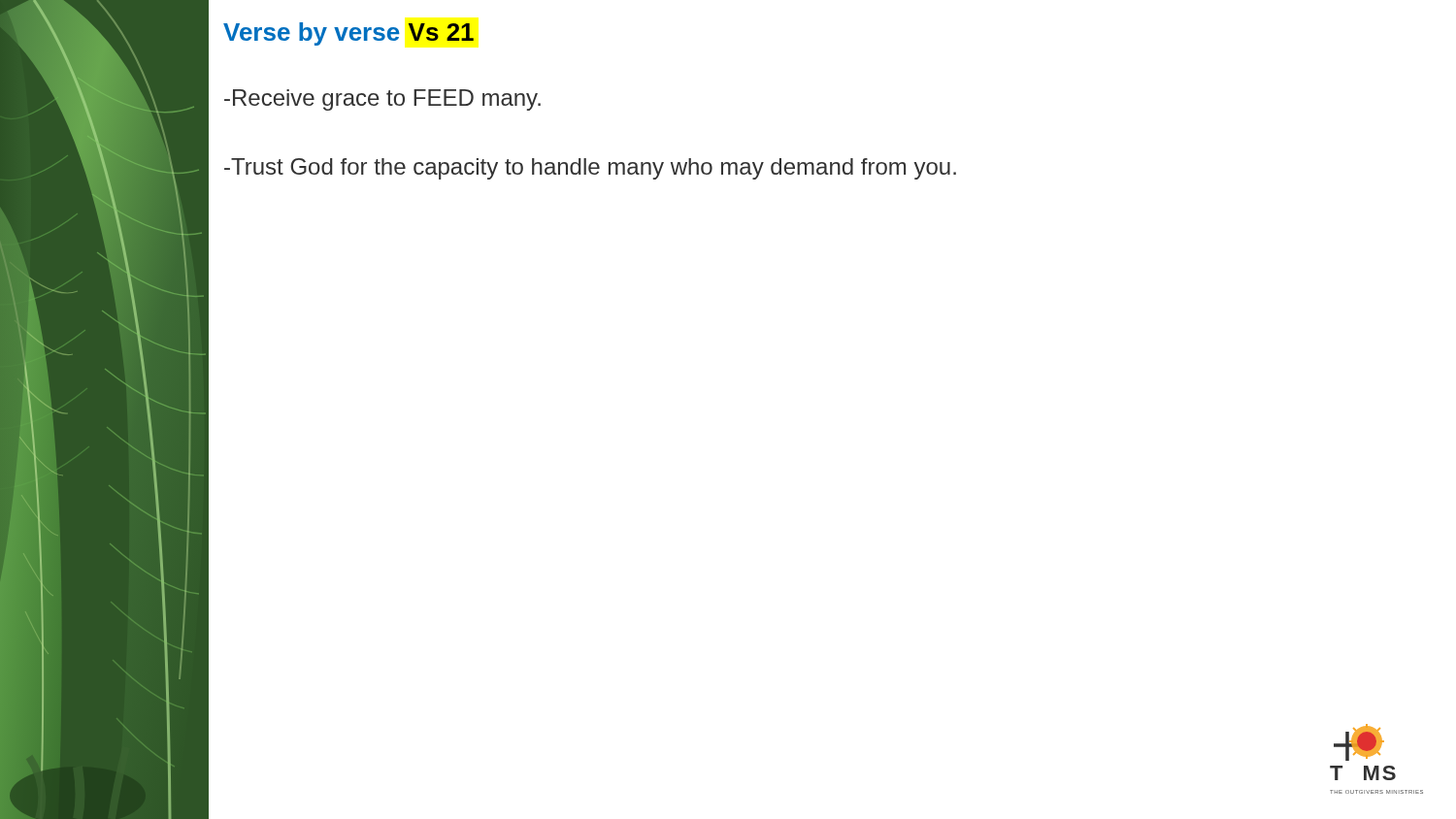Click on the list item that says "-Receive grace to"

[382, 100]
